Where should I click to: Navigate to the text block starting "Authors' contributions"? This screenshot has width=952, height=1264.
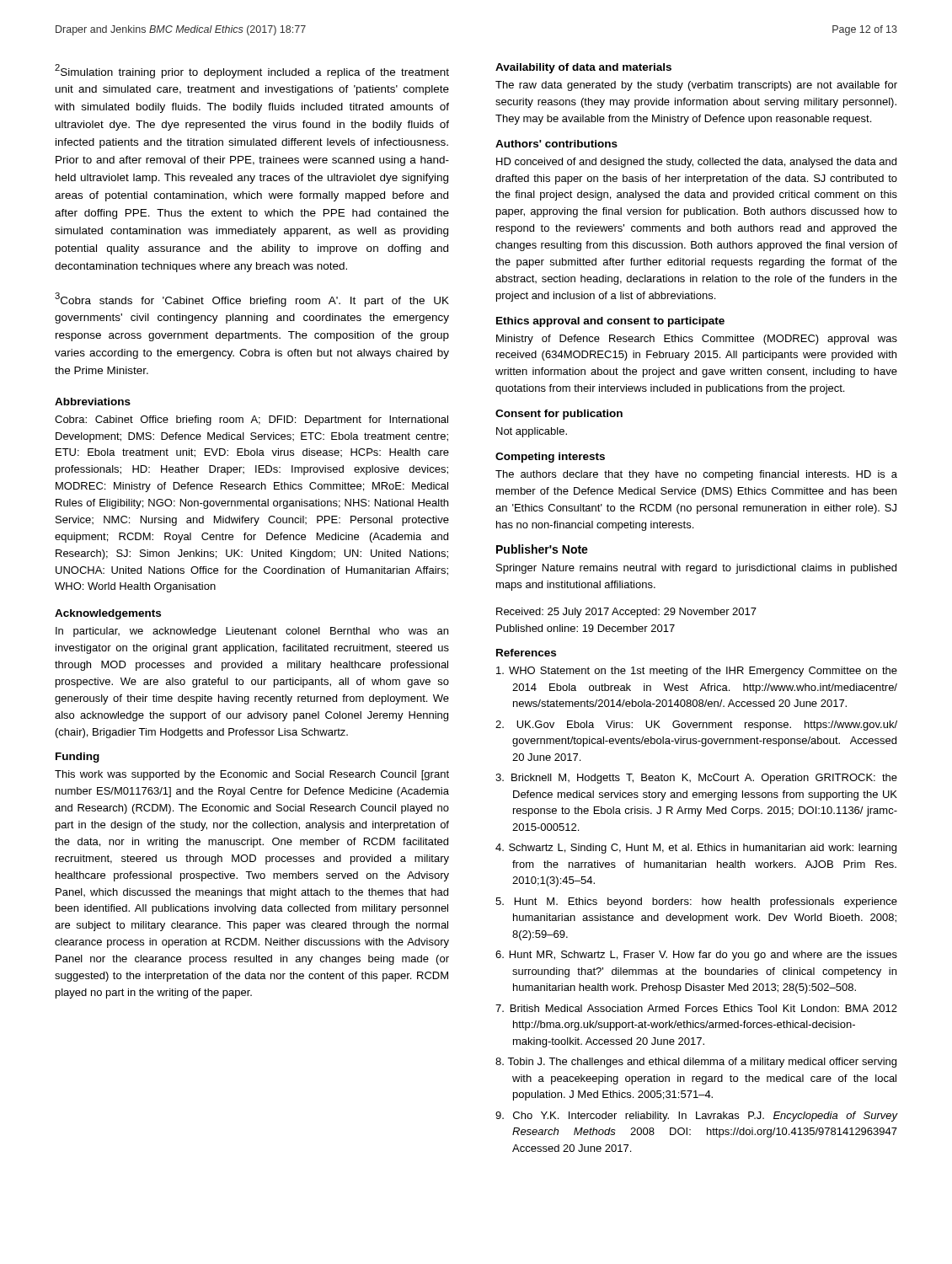(556, 143)
